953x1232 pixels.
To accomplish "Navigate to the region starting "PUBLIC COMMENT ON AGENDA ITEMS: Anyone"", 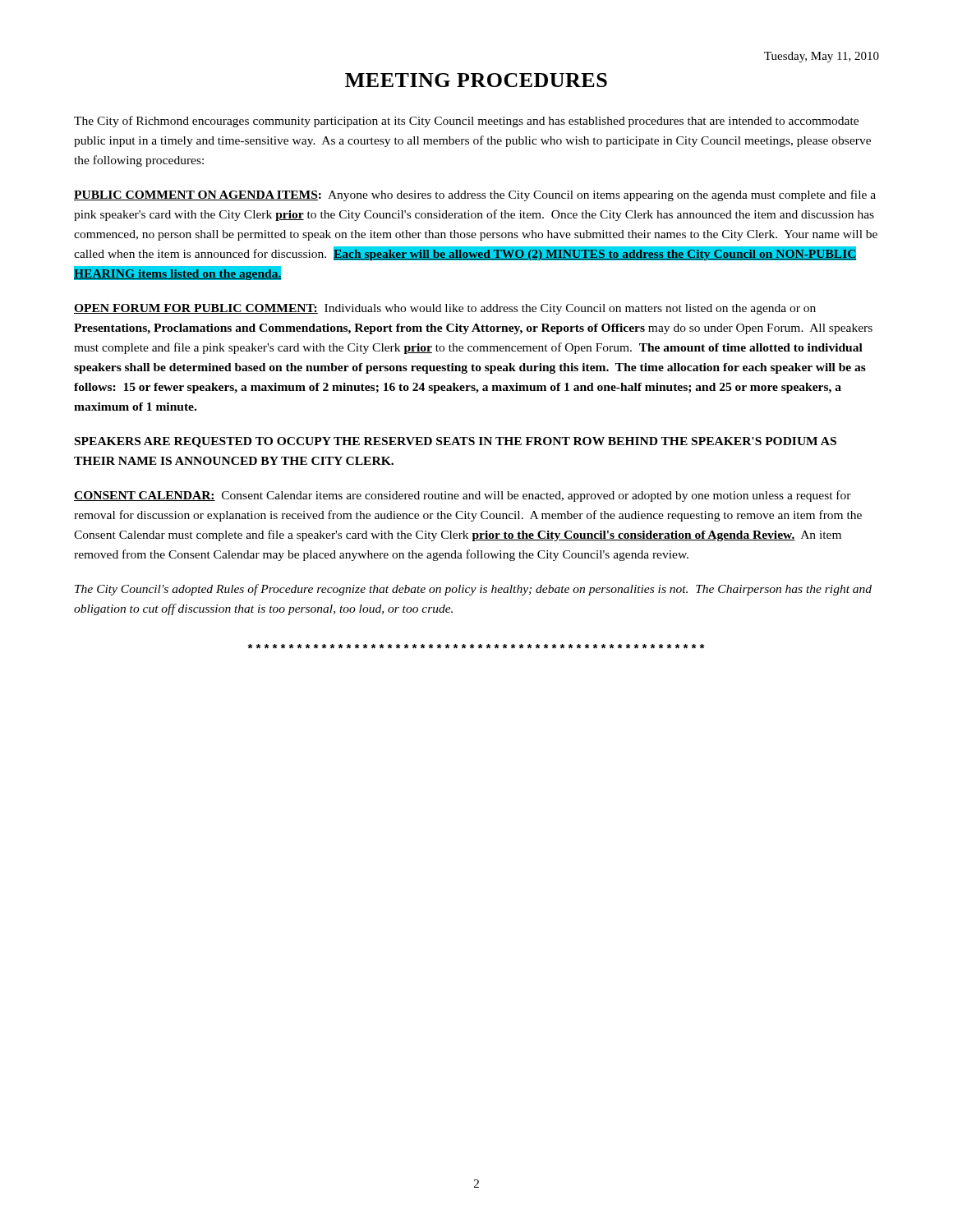I will pos(476,234).
